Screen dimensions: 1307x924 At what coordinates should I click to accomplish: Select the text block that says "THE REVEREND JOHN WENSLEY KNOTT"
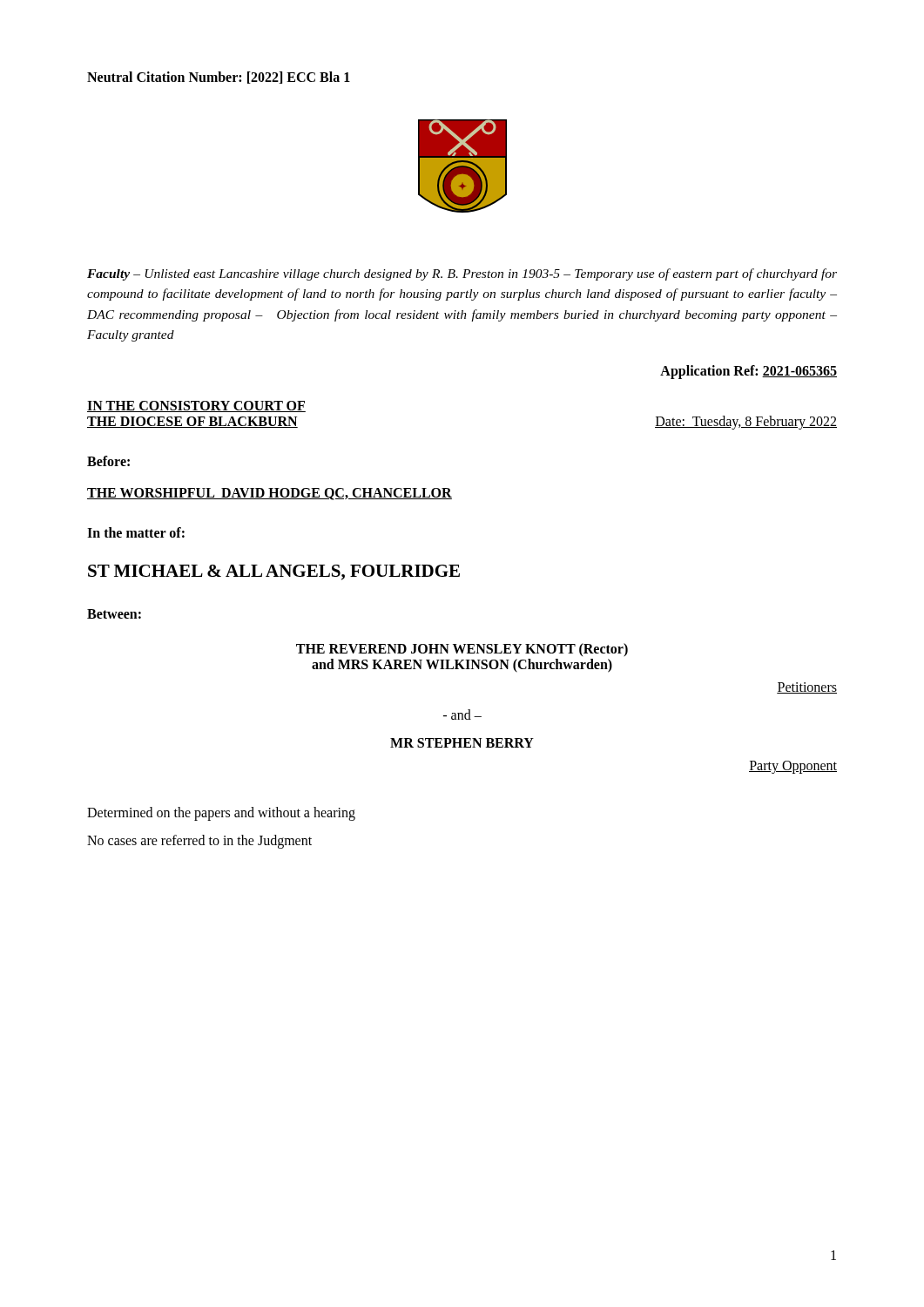pyautogui.click(x=462, y=657)
